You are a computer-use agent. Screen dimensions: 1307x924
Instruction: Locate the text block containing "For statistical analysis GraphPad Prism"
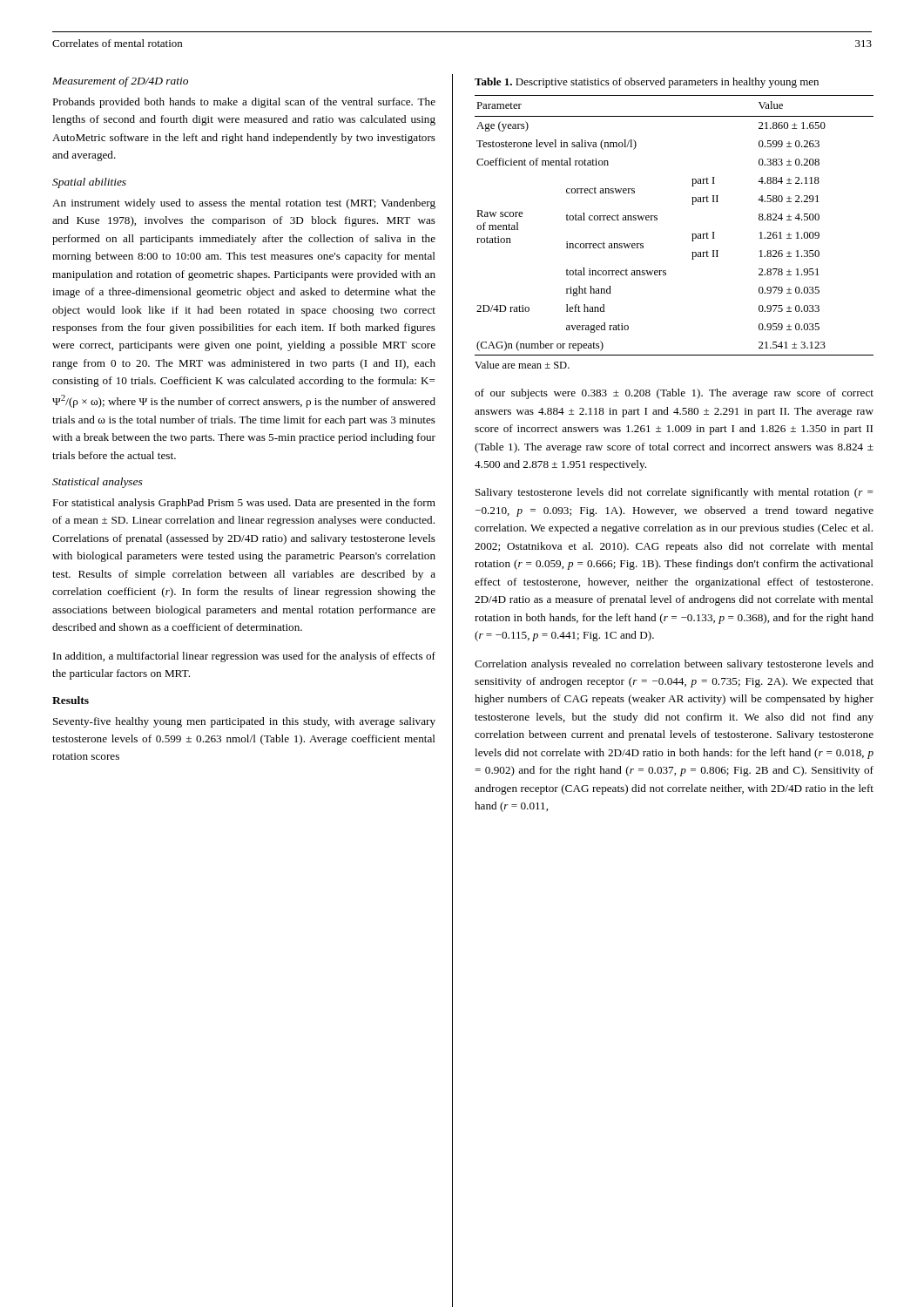[x=244, y=565]
